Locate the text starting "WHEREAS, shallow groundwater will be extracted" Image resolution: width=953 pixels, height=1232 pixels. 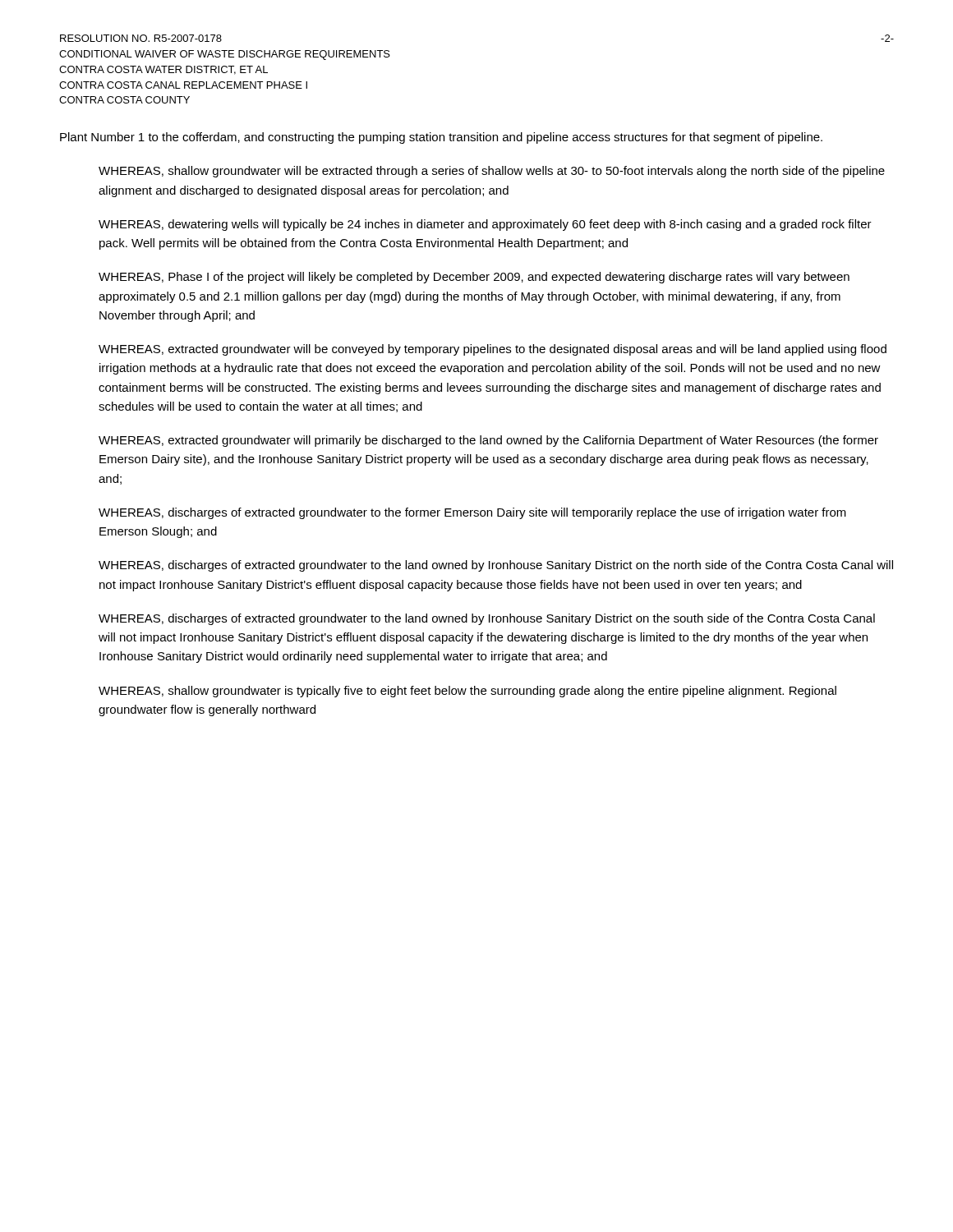[x=492, y=180]
